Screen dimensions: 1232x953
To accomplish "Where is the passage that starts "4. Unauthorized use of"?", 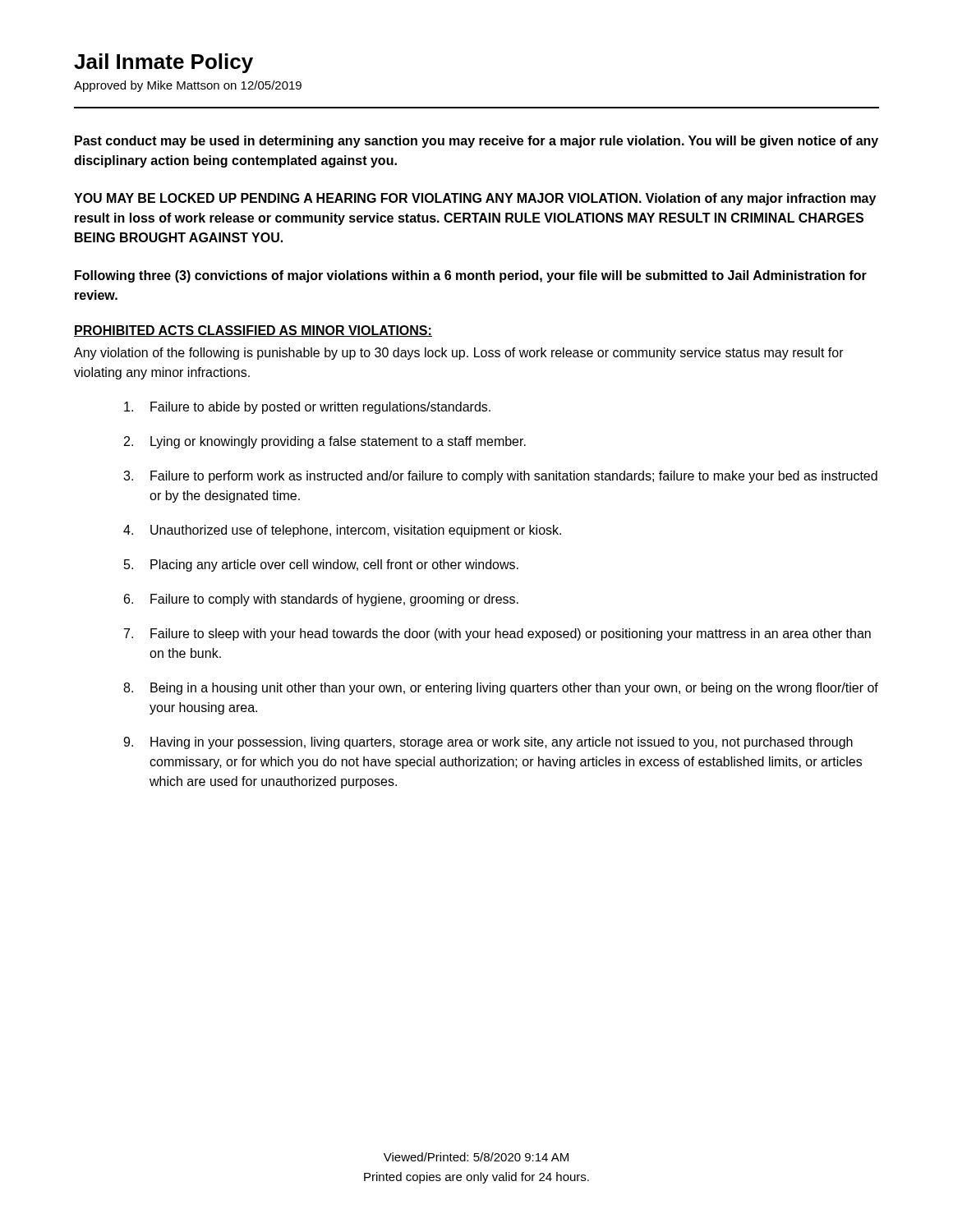I will coord(501,531).
